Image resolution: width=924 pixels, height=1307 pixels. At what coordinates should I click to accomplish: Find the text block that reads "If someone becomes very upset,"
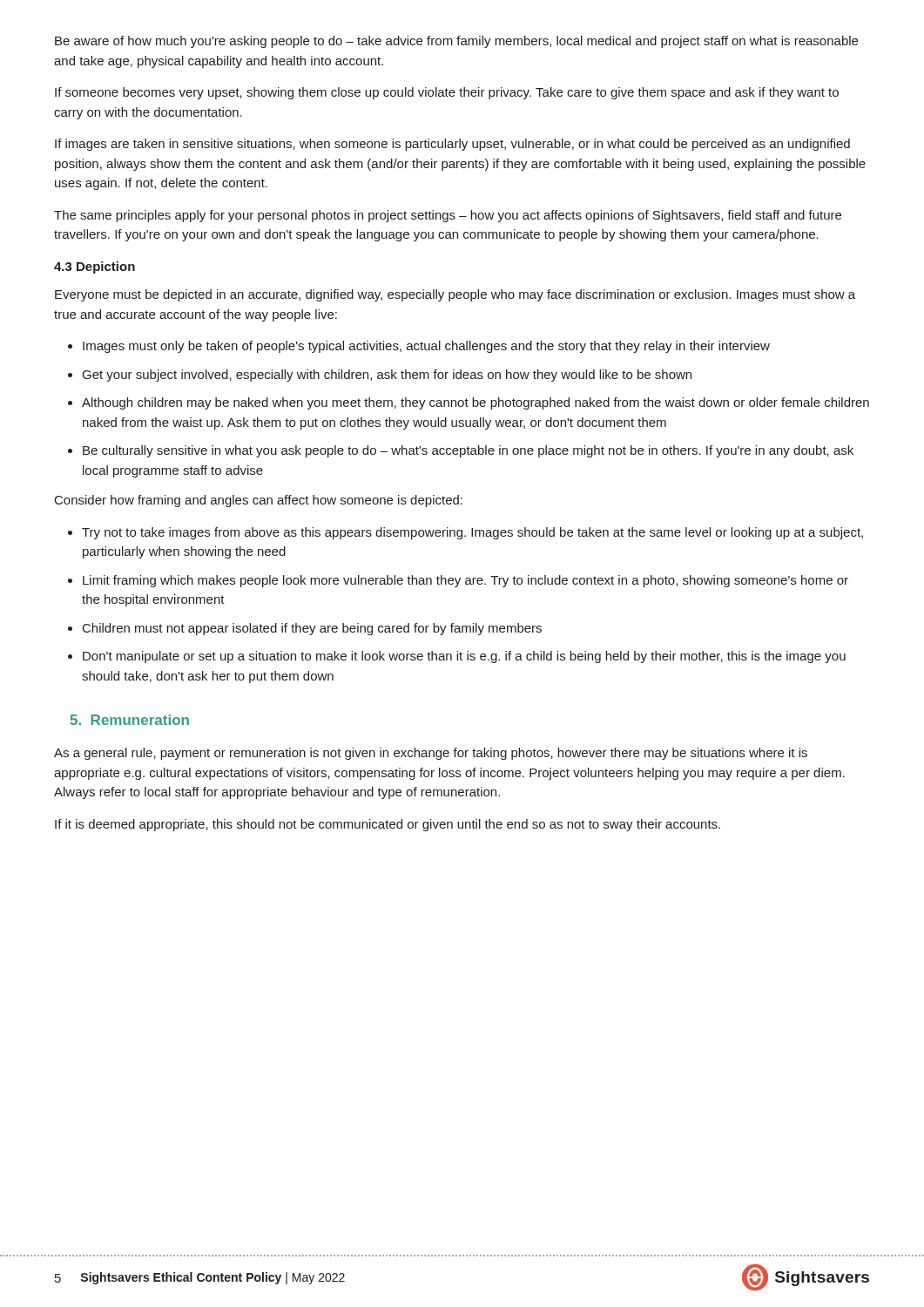click(x=447, y=102)
